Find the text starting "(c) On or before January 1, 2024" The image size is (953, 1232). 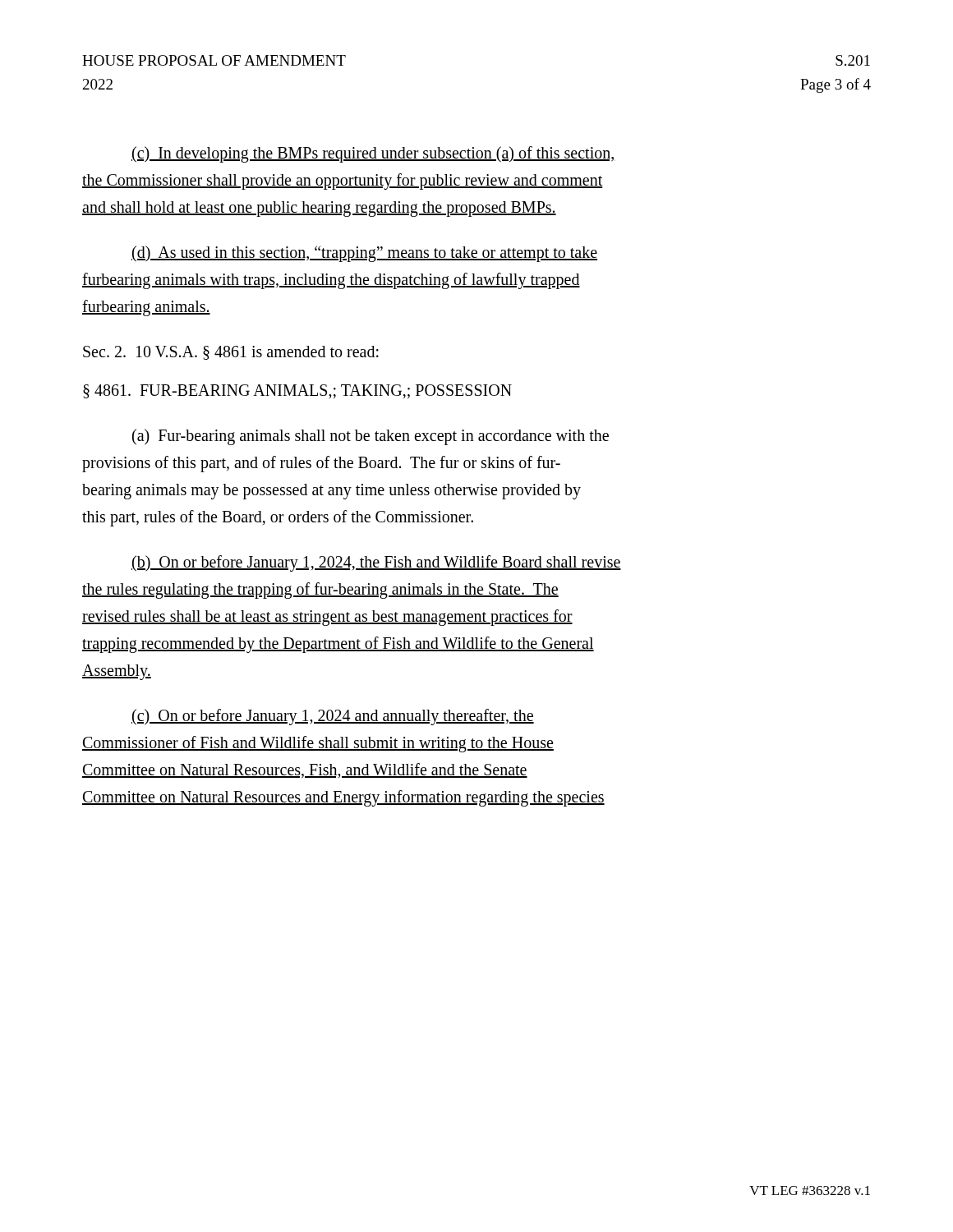pyautogui.click(x=476, y=756)
